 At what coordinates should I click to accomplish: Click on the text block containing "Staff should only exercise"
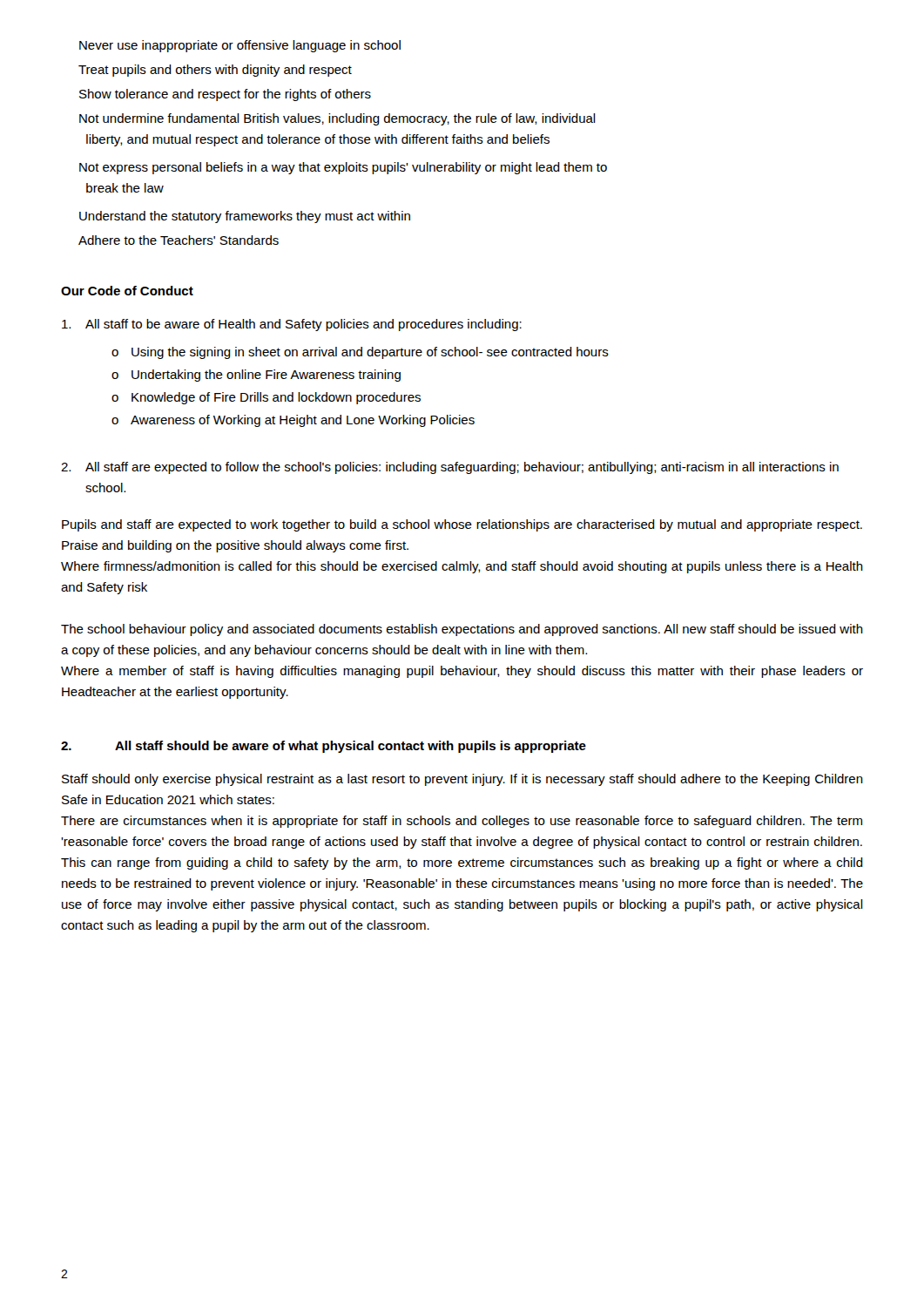[x=462, y=852]
